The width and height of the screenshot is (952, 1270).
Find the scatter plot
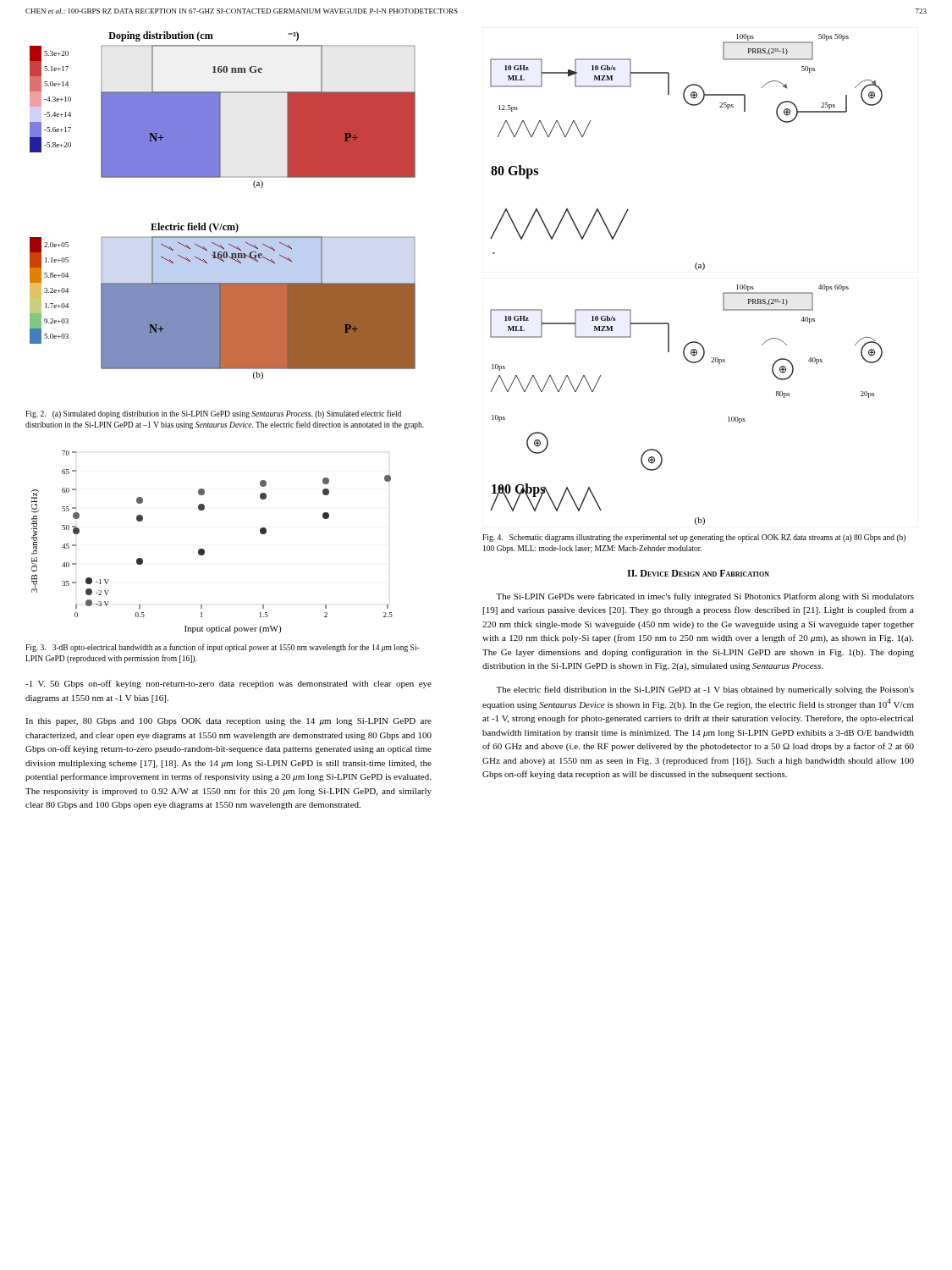point(233,542)
